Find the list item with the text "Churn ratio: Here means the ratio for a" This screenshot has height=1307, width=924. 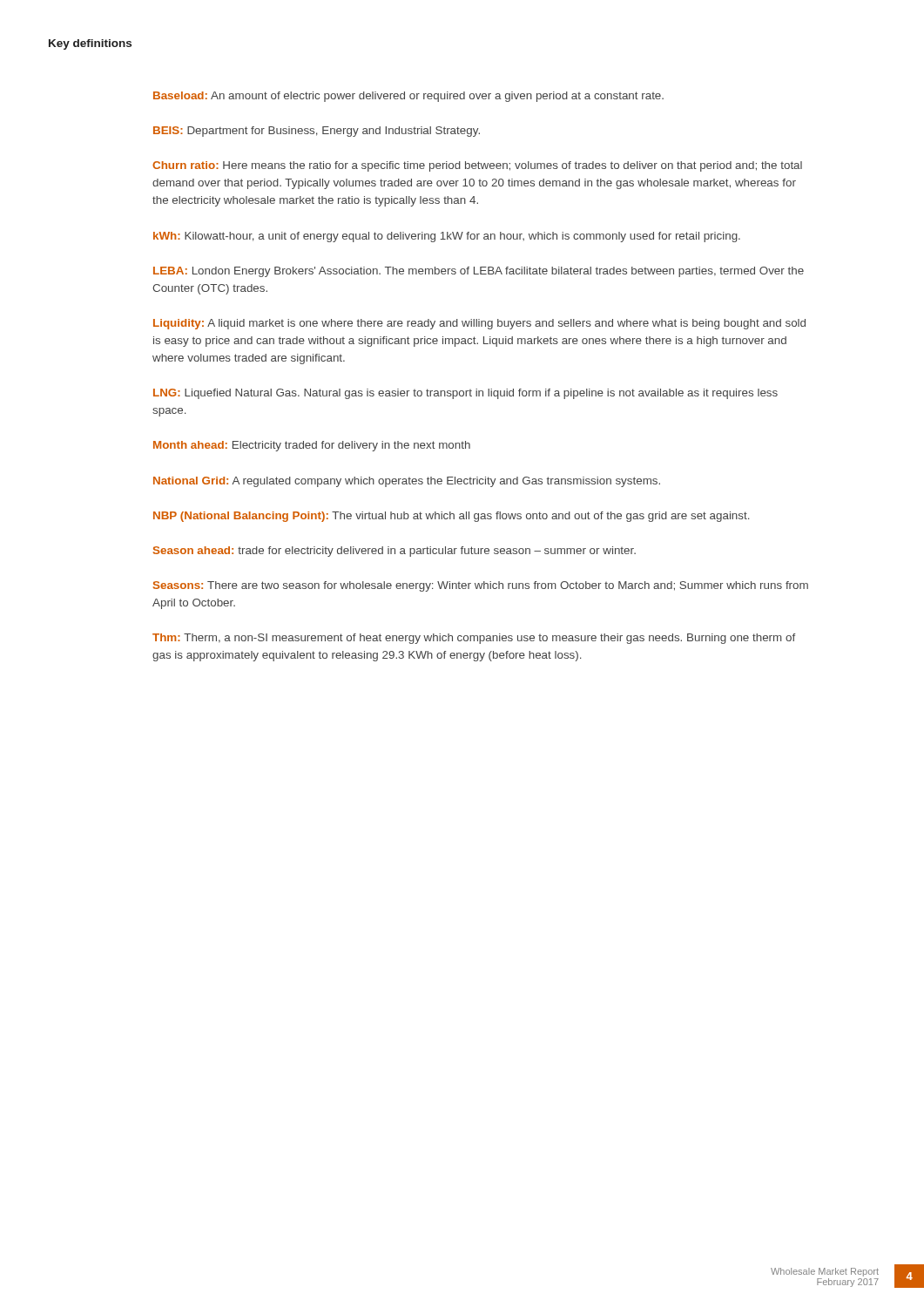coord(477,183)
